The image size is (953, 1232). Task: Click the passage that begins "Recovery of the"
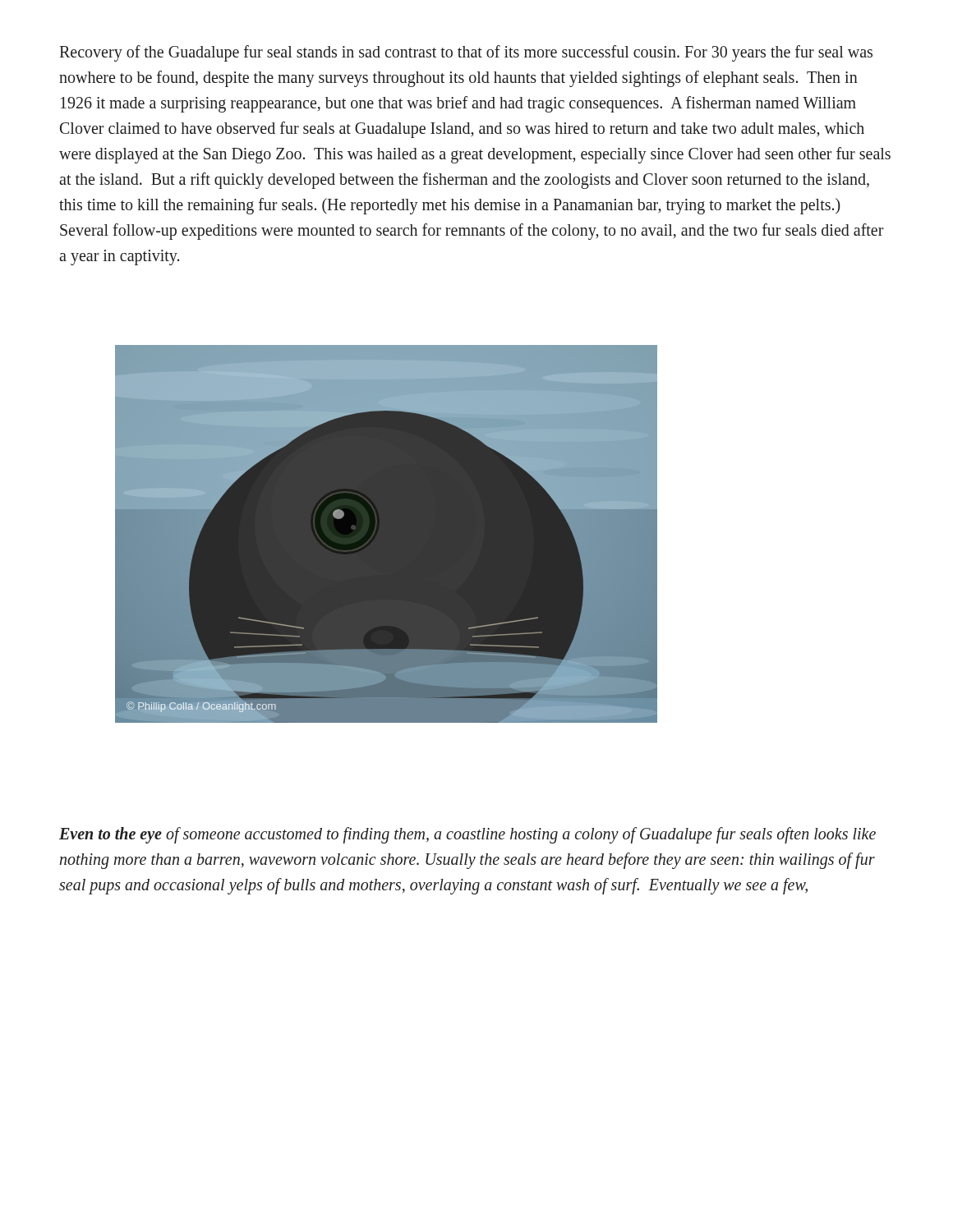(x=475, y=154)
